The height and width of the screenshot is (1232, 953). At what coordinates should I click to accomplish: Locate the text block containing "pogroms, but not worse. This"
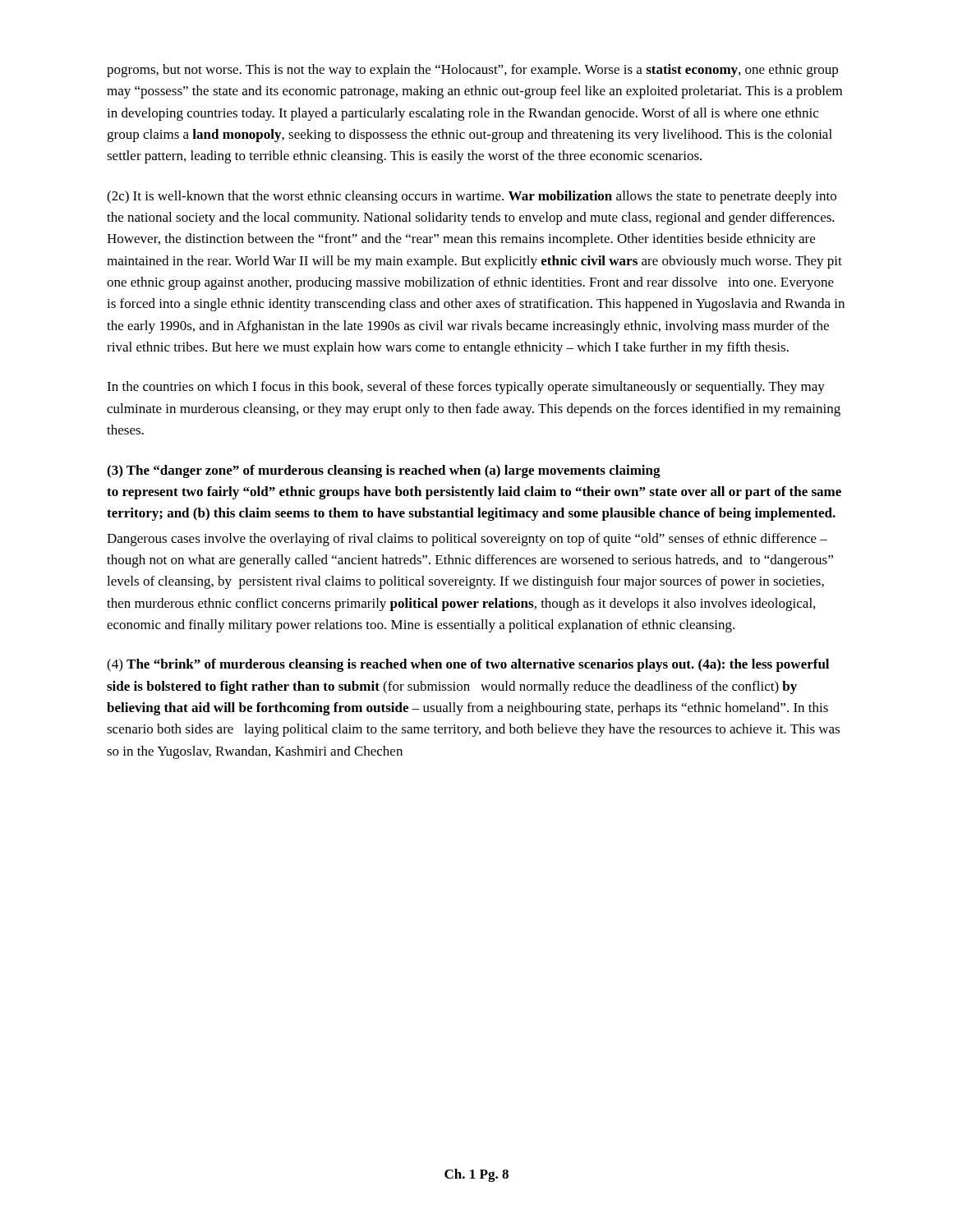pos(475,113)
